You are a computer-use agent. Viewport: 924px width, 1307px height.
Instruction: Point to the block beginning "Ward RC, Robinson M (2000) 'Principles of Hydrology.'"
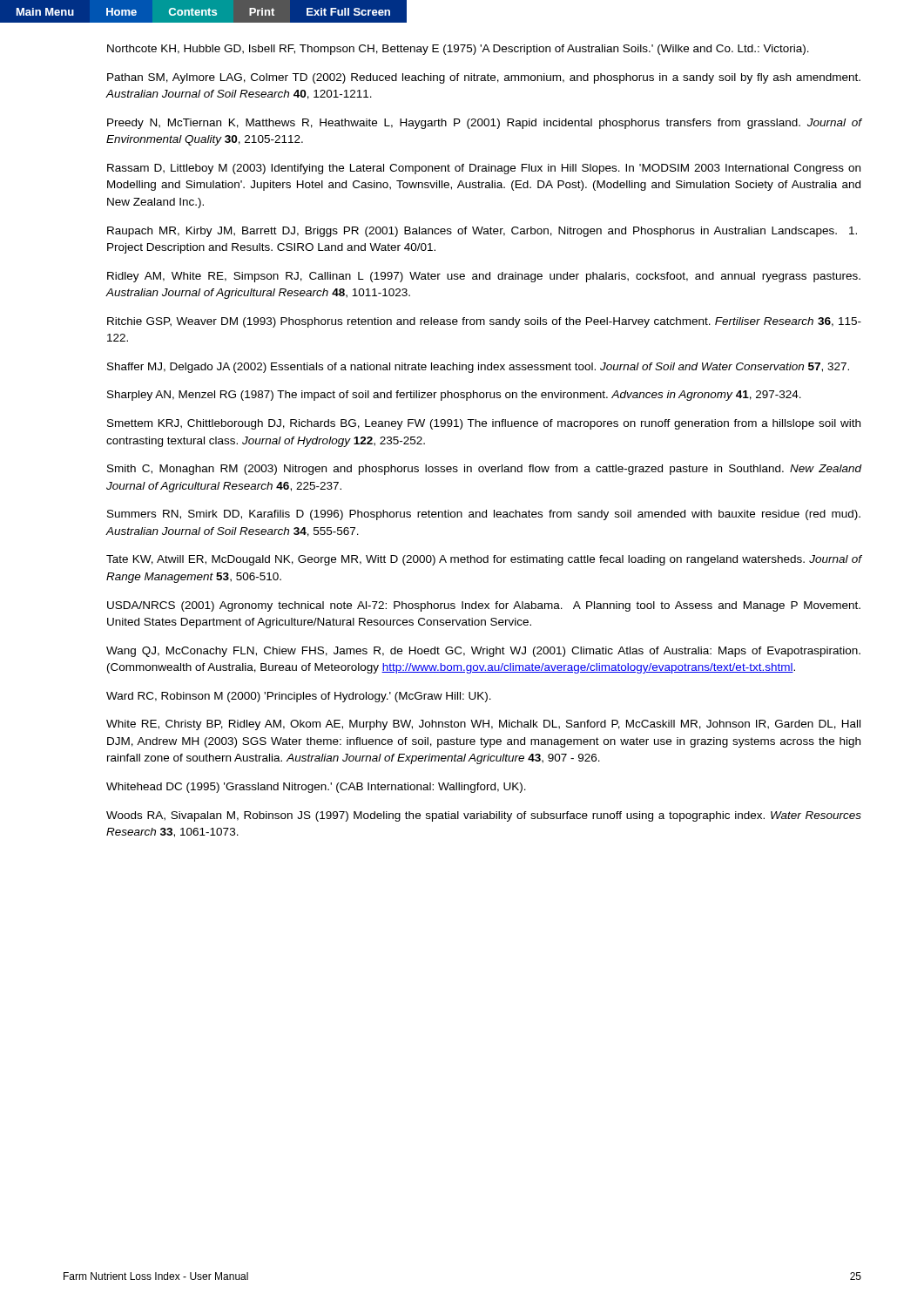(299, 696)
